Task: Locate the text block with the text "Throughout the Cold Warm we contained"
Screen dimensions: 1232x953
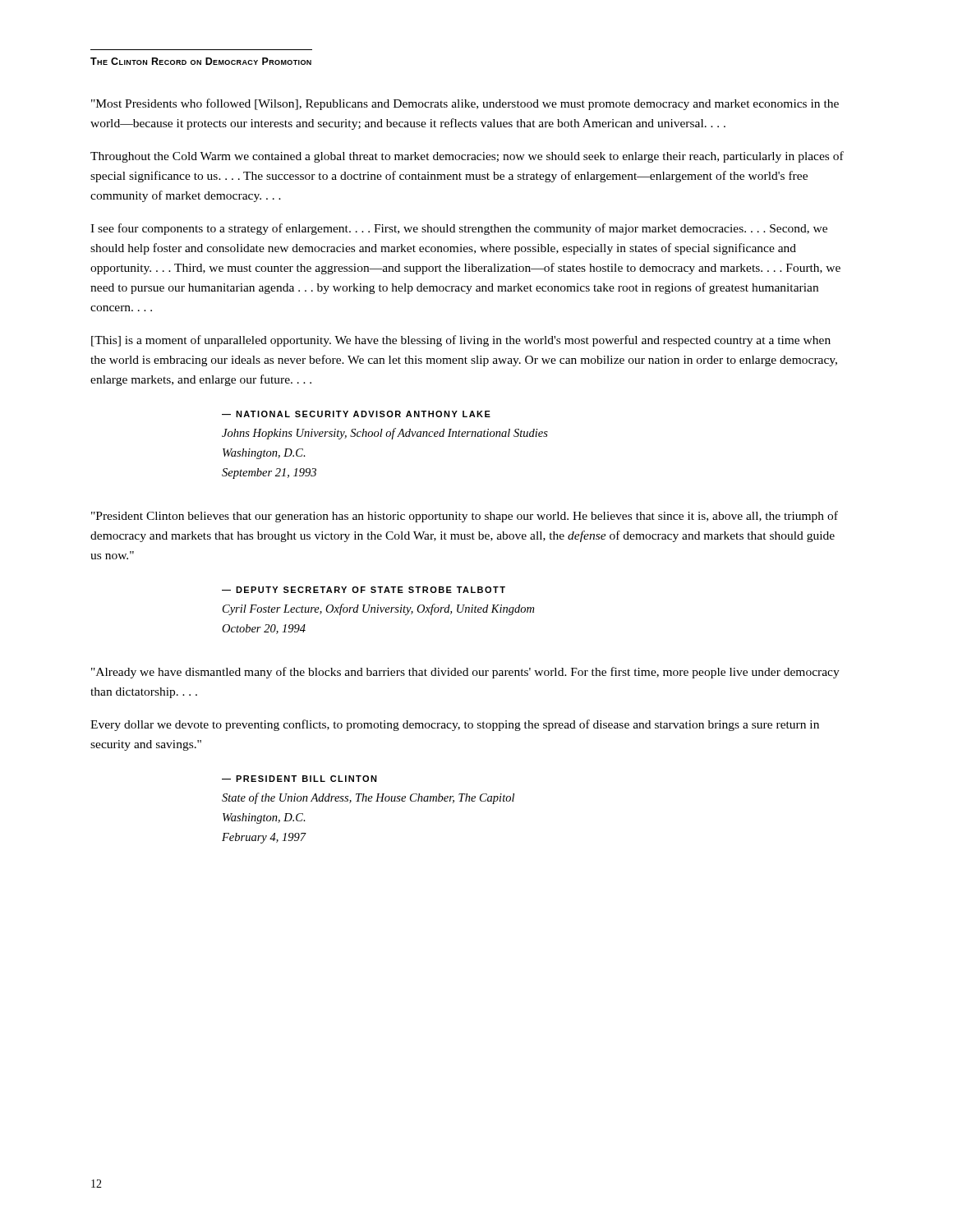Action: (467, 175)
